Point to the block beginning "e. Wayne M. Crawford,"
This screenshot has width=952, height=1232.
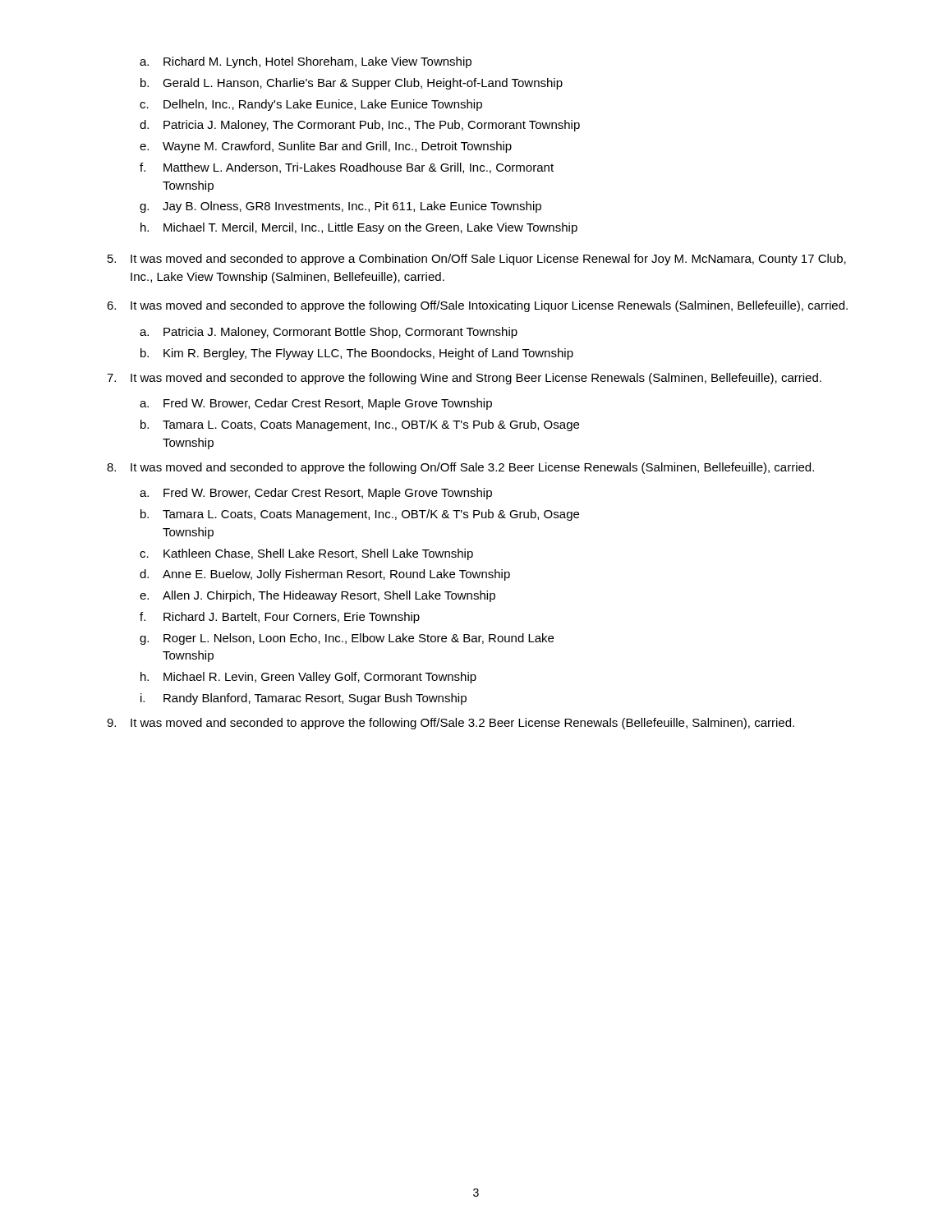click(497, 146)
